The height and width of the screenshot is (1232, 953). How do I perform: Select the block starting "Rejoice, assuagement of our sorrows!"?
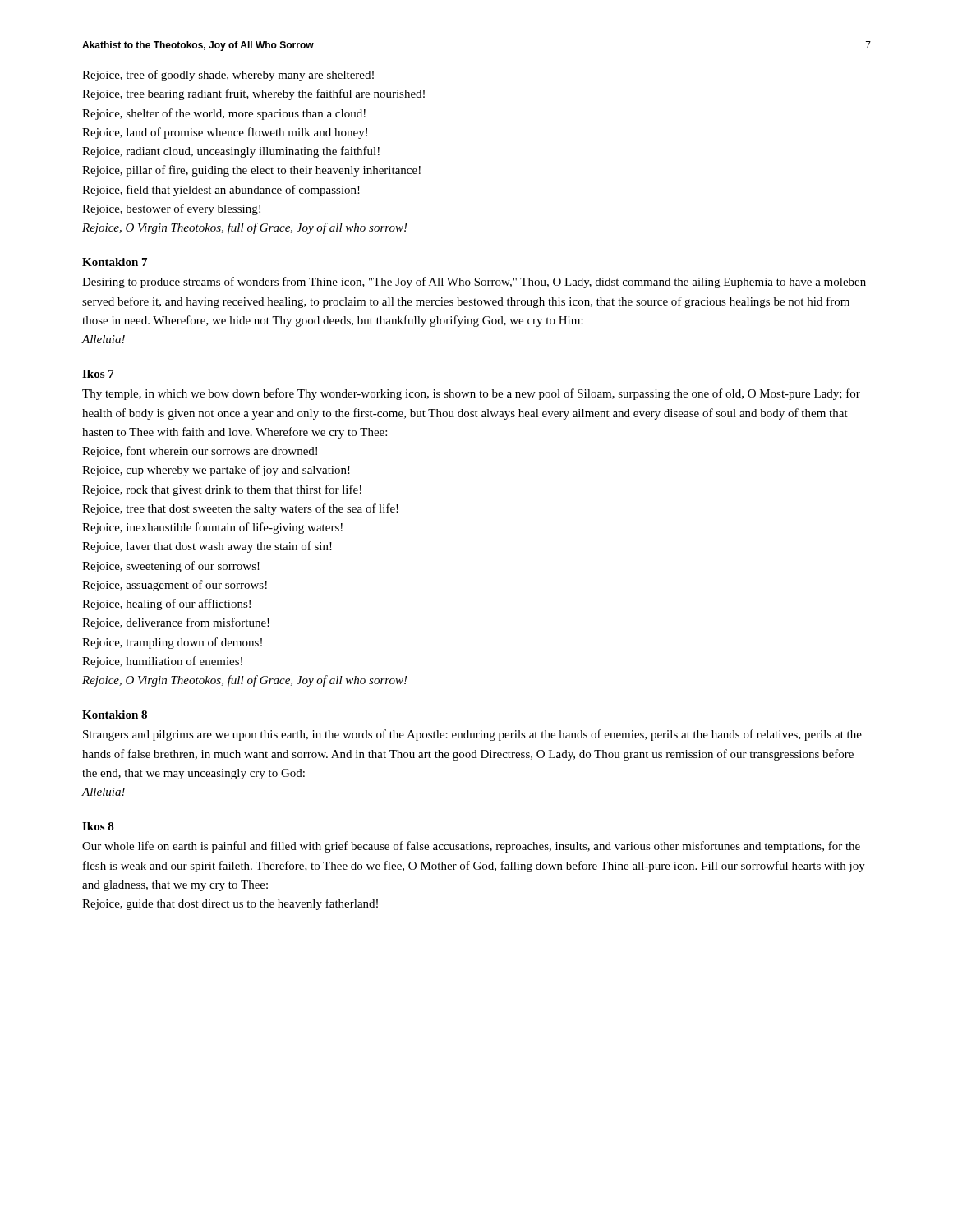coord(175,585)
